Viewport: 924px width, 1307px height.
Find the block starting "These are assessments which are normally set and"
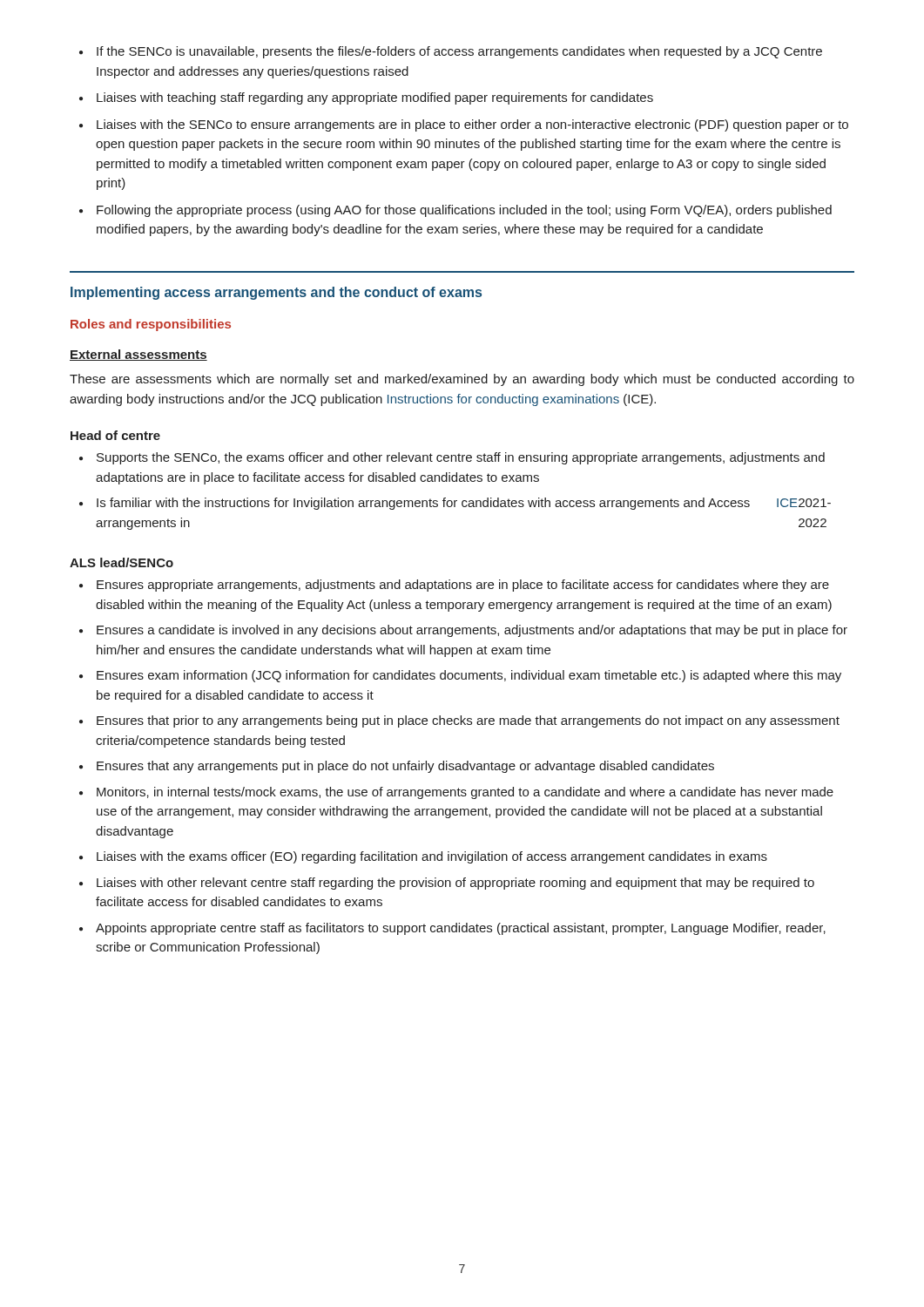pyautogui.click(x=462, y=388)
